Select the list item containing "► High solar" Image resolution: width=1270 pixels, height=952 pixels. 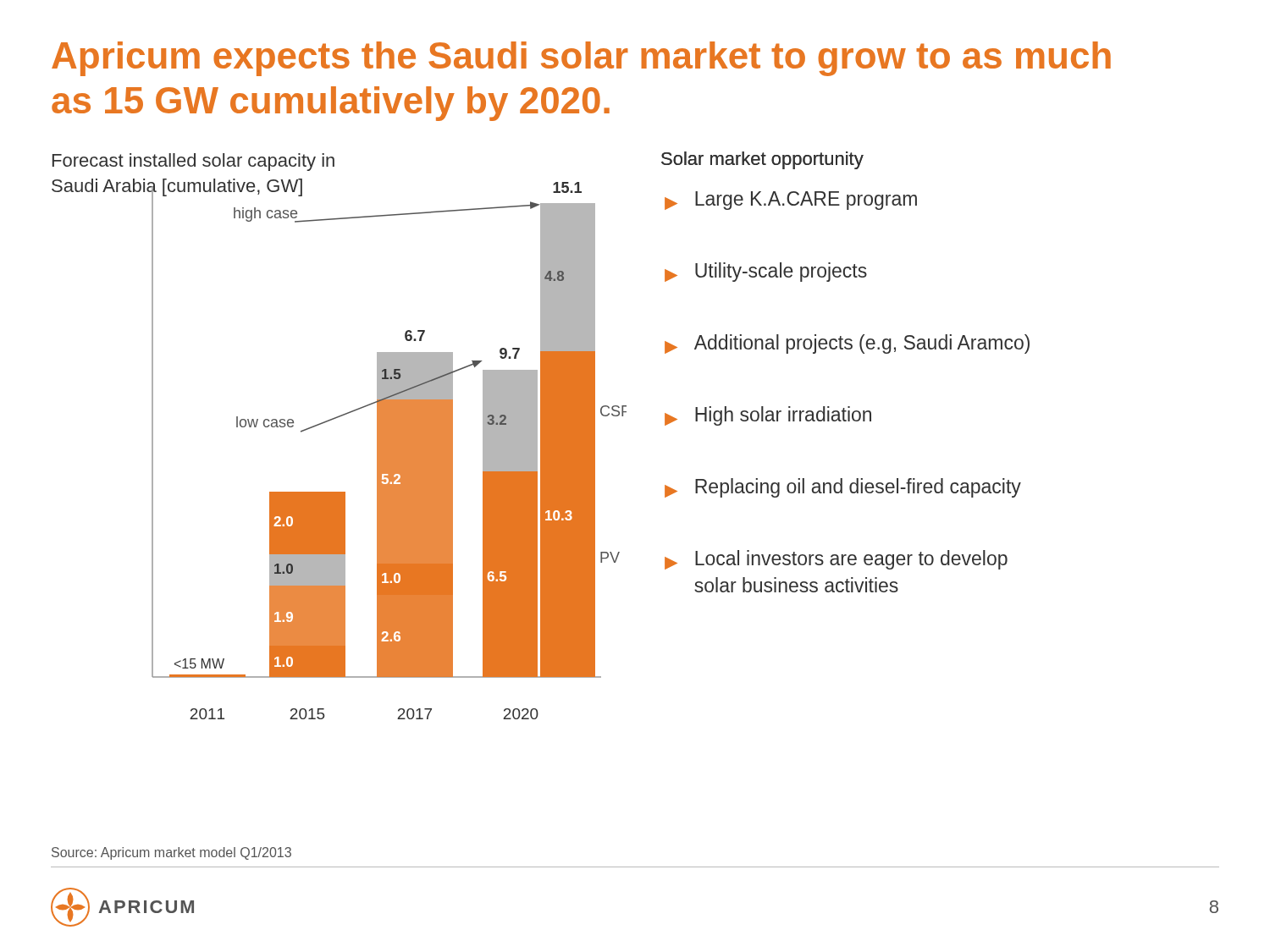767,418
